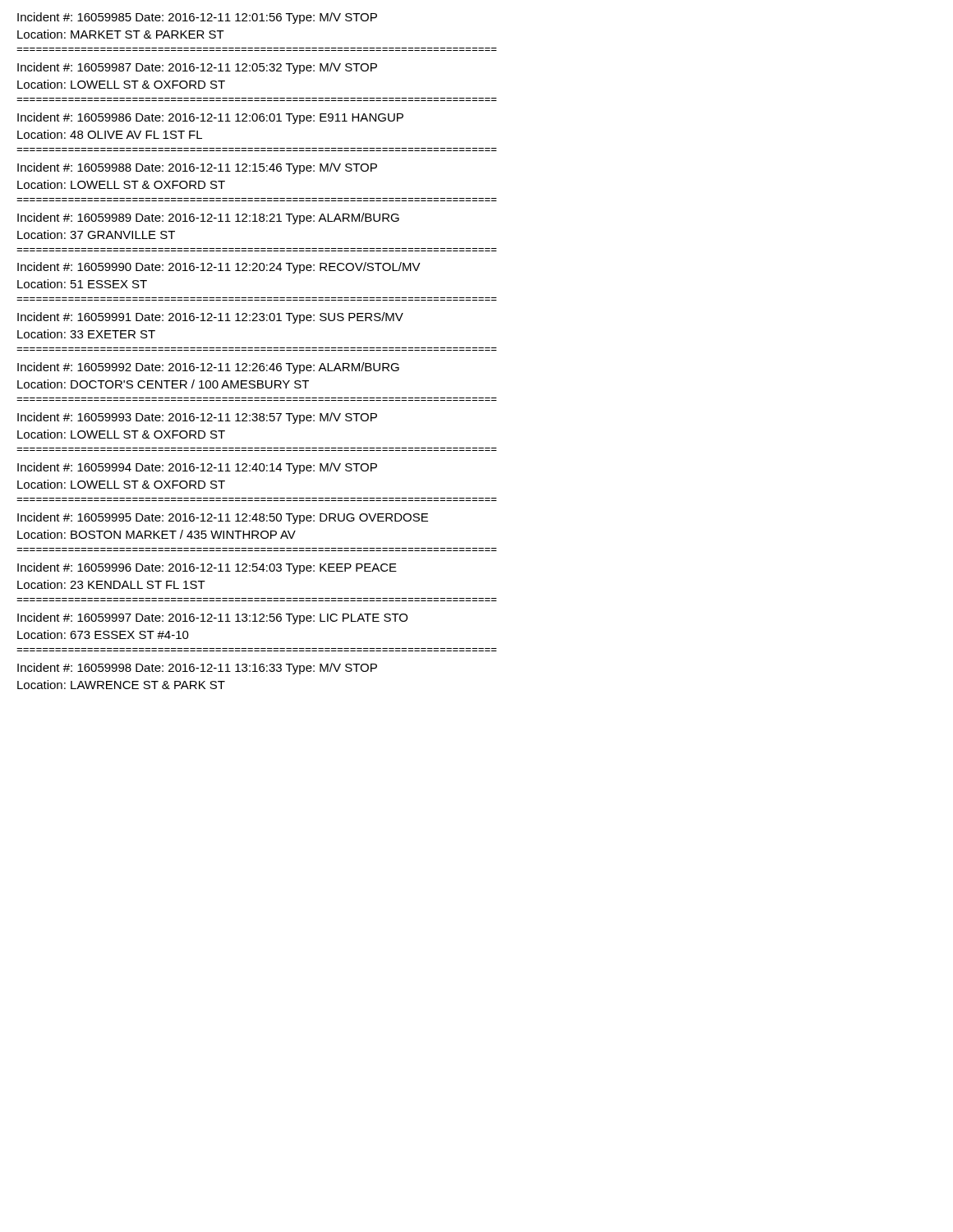Navigate to the region starting "Incident #: 16059990 Date: 2016-12-11"

pyautogui.click(x=219, y=268)
